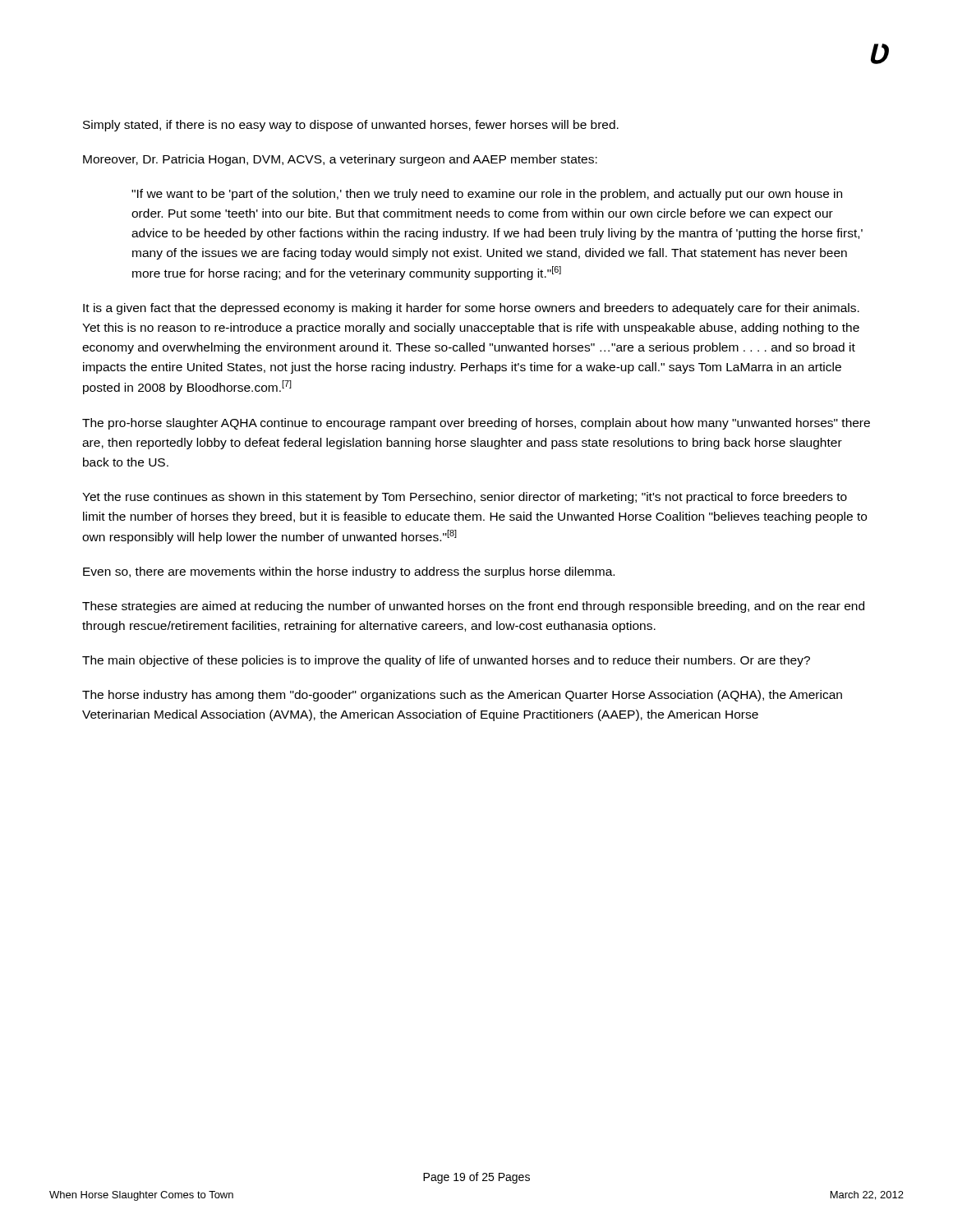953x1232 pixels.
Task: Click on the element starting "Even so, there are movements within"
Action: coord(349,571)
